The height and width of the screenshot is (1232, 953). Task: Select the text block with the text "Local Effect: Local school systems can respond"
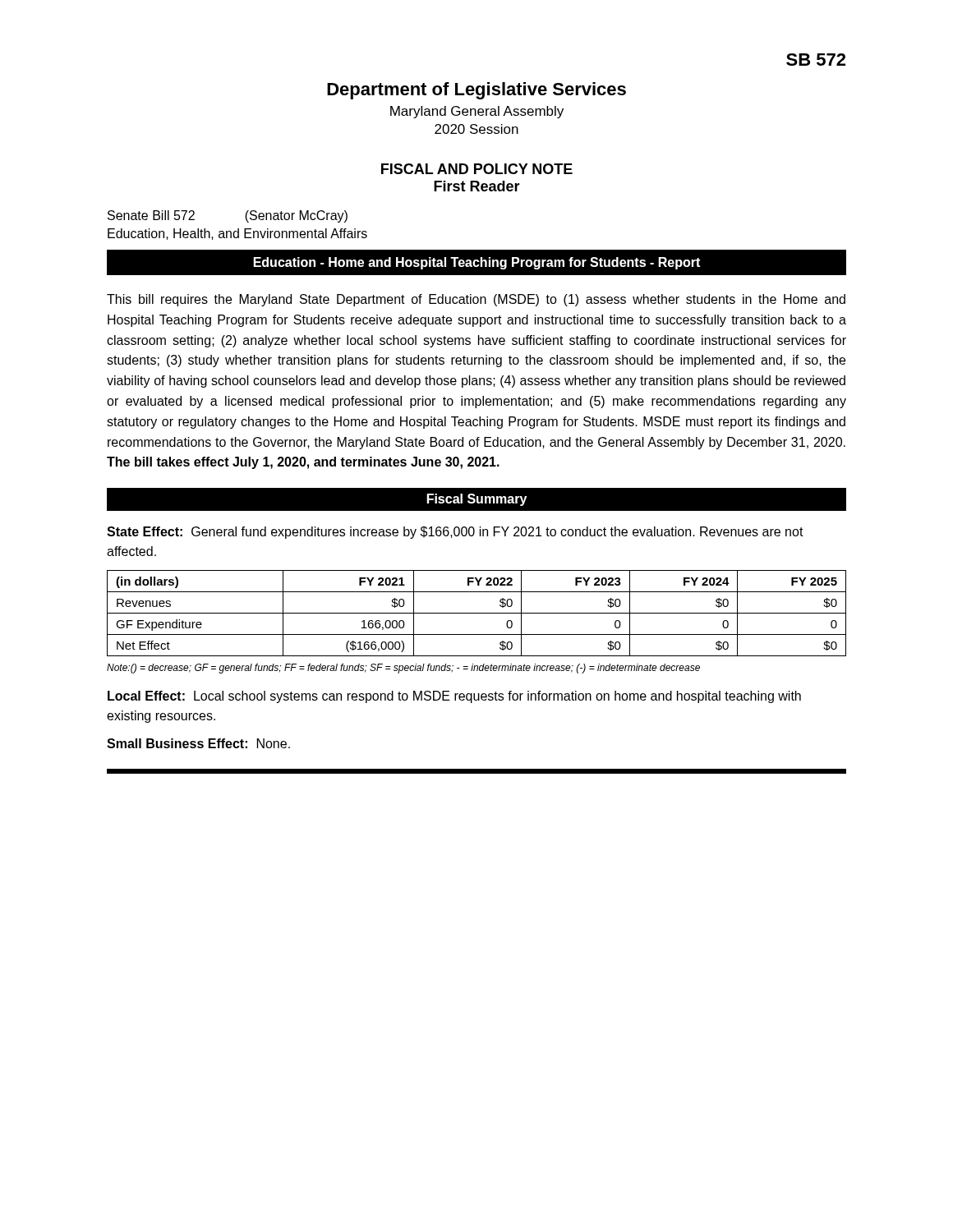[x=454, y=706]
